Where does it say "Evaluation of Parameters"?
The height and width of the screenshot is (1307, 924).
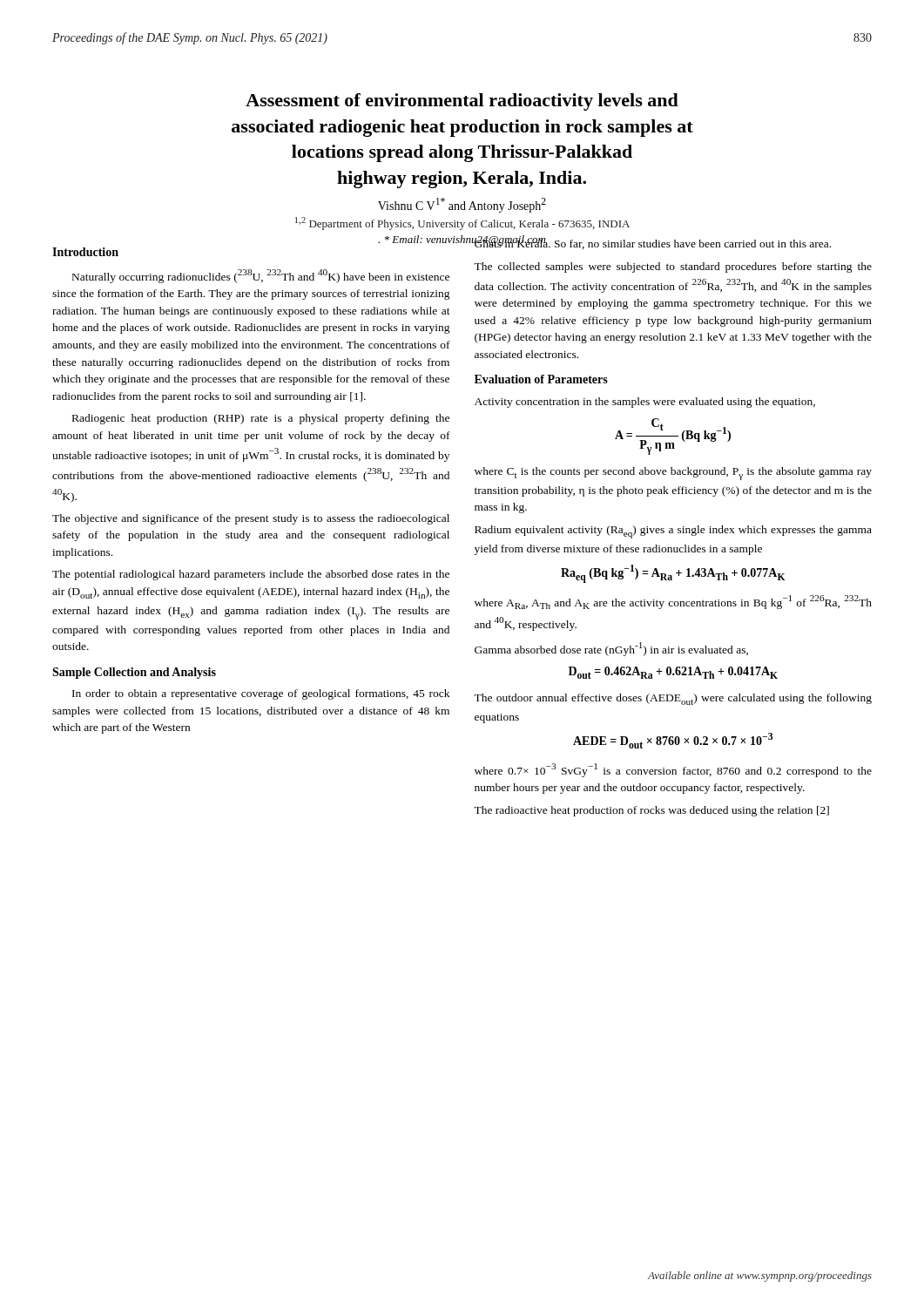tap(541, 380)
